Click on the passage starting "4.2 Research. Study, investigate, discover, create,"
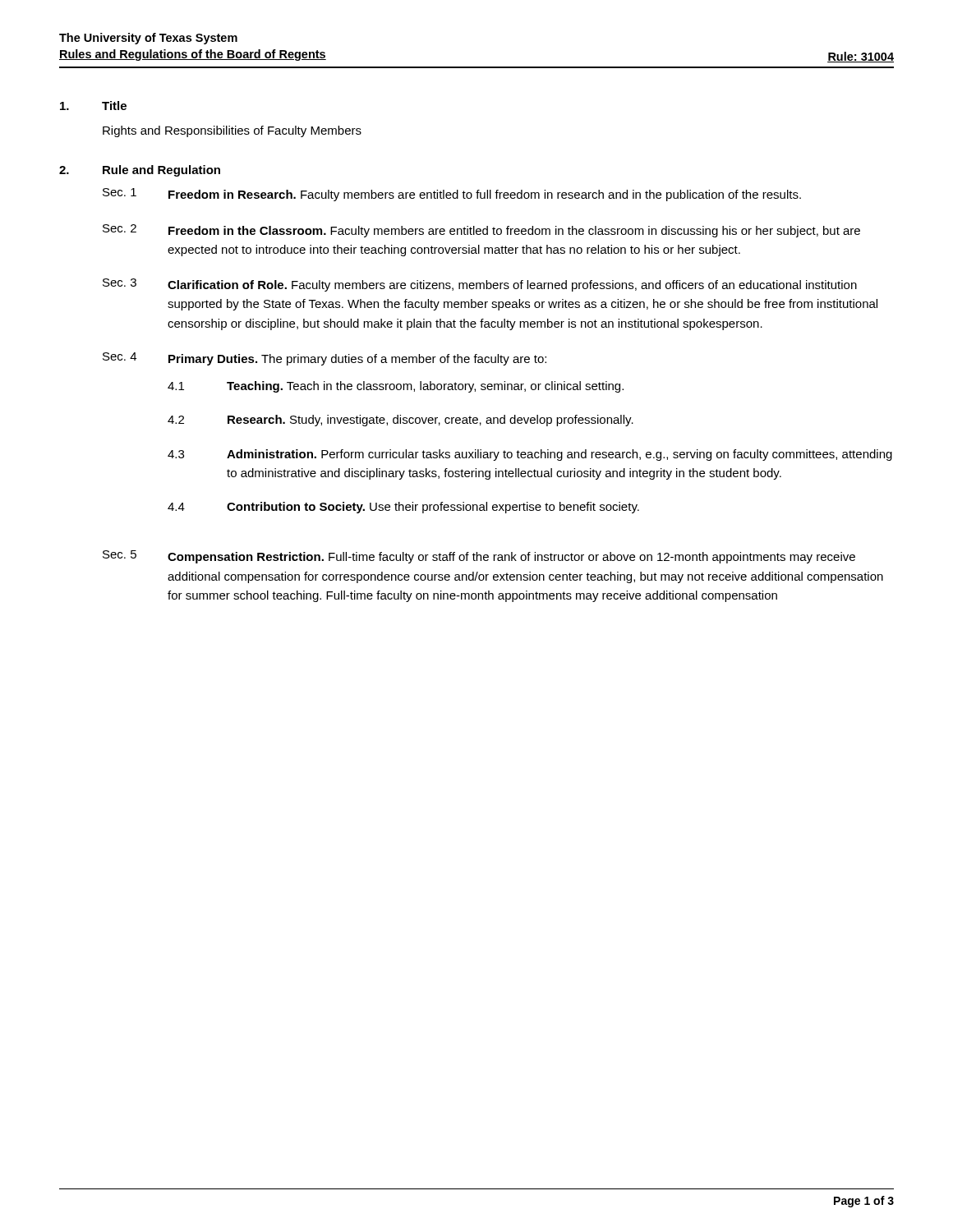Screen dimensions: 1232x953 531,420
